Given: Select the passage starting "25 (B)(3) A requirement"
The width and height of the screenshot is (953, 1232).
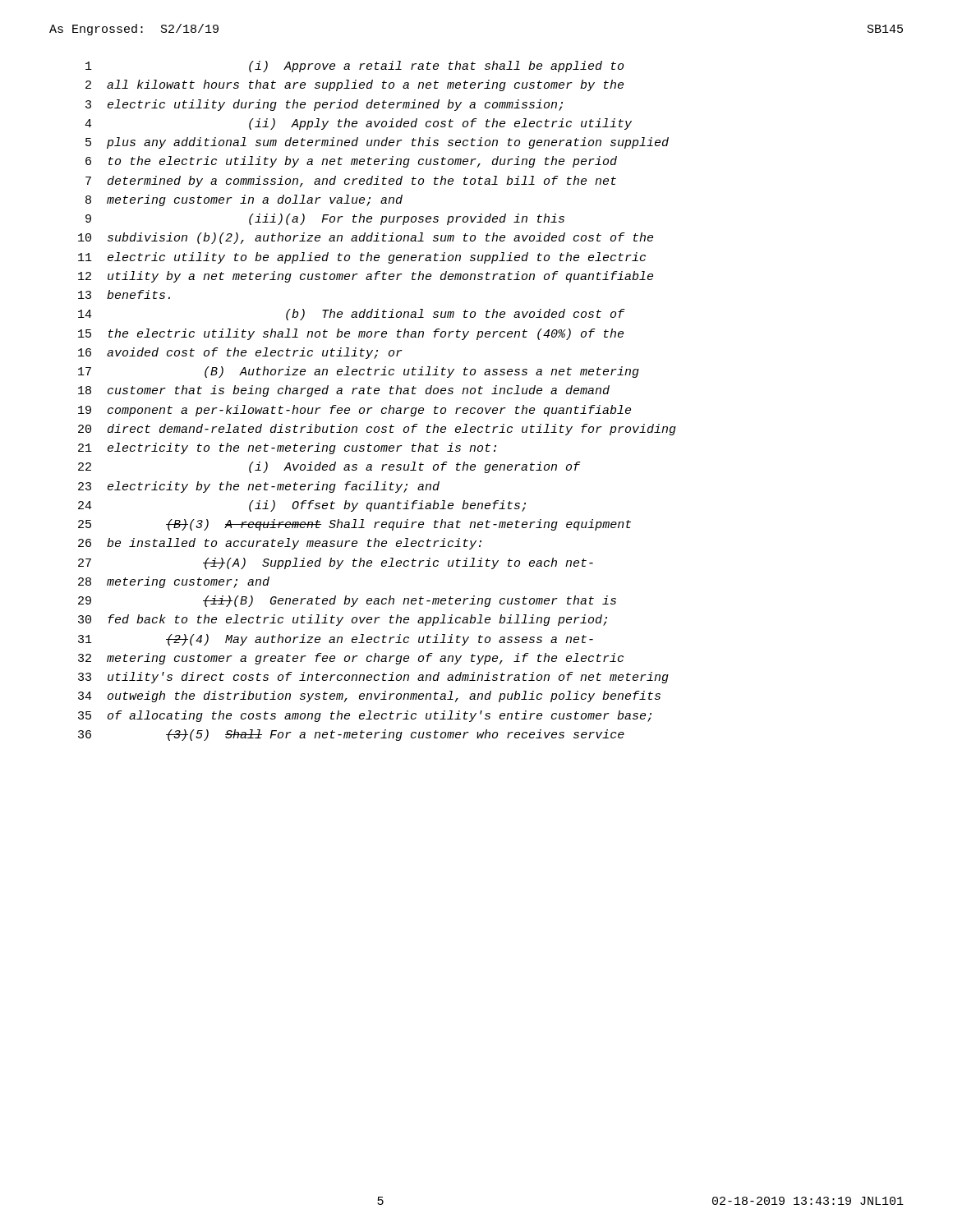Looking at the screenshot, I should pyautogui.click(x=476, y=525).
